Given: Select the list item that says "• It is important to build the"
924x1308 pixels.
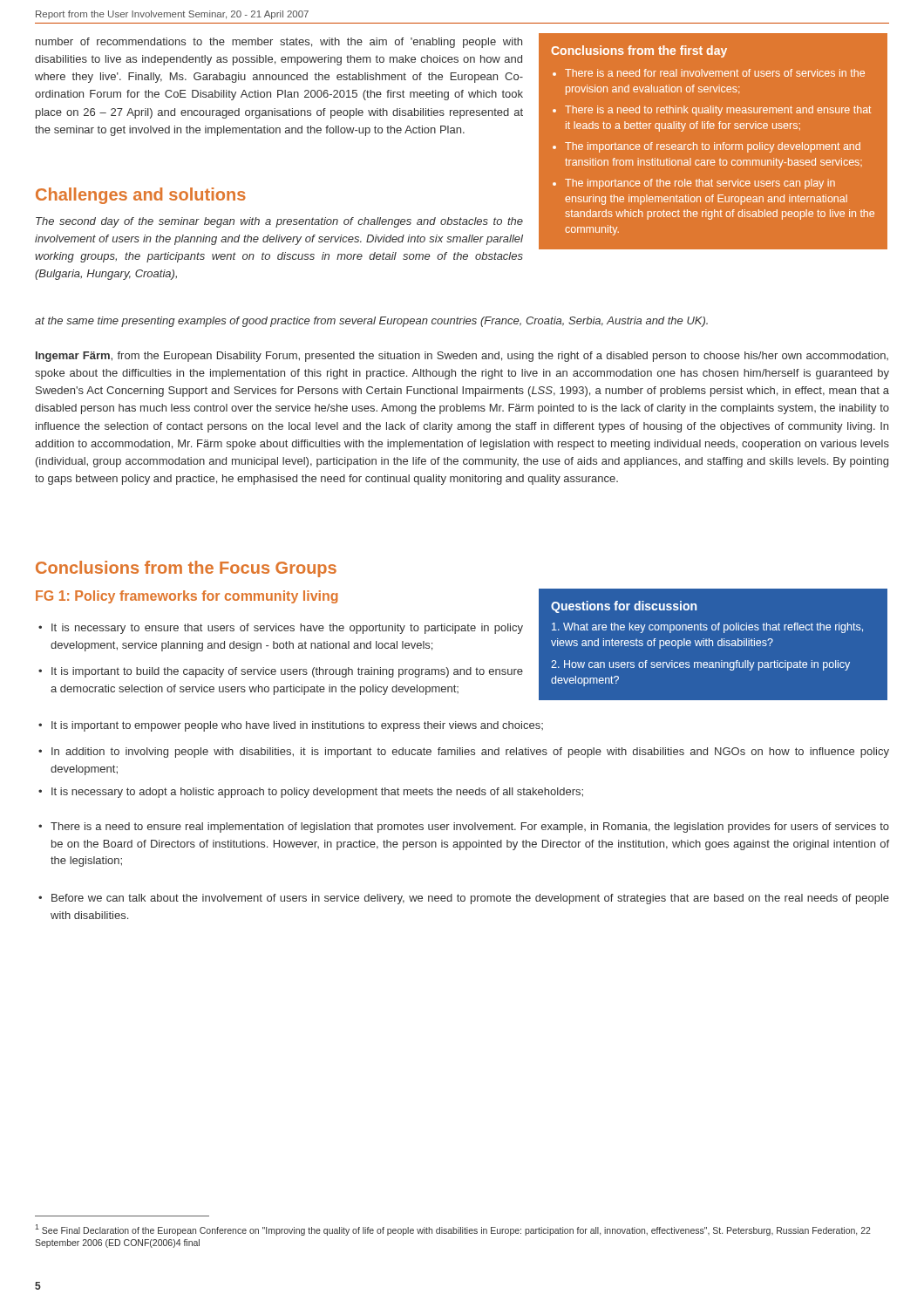Looking at the screenshot, I should click(x=281, y=679).
